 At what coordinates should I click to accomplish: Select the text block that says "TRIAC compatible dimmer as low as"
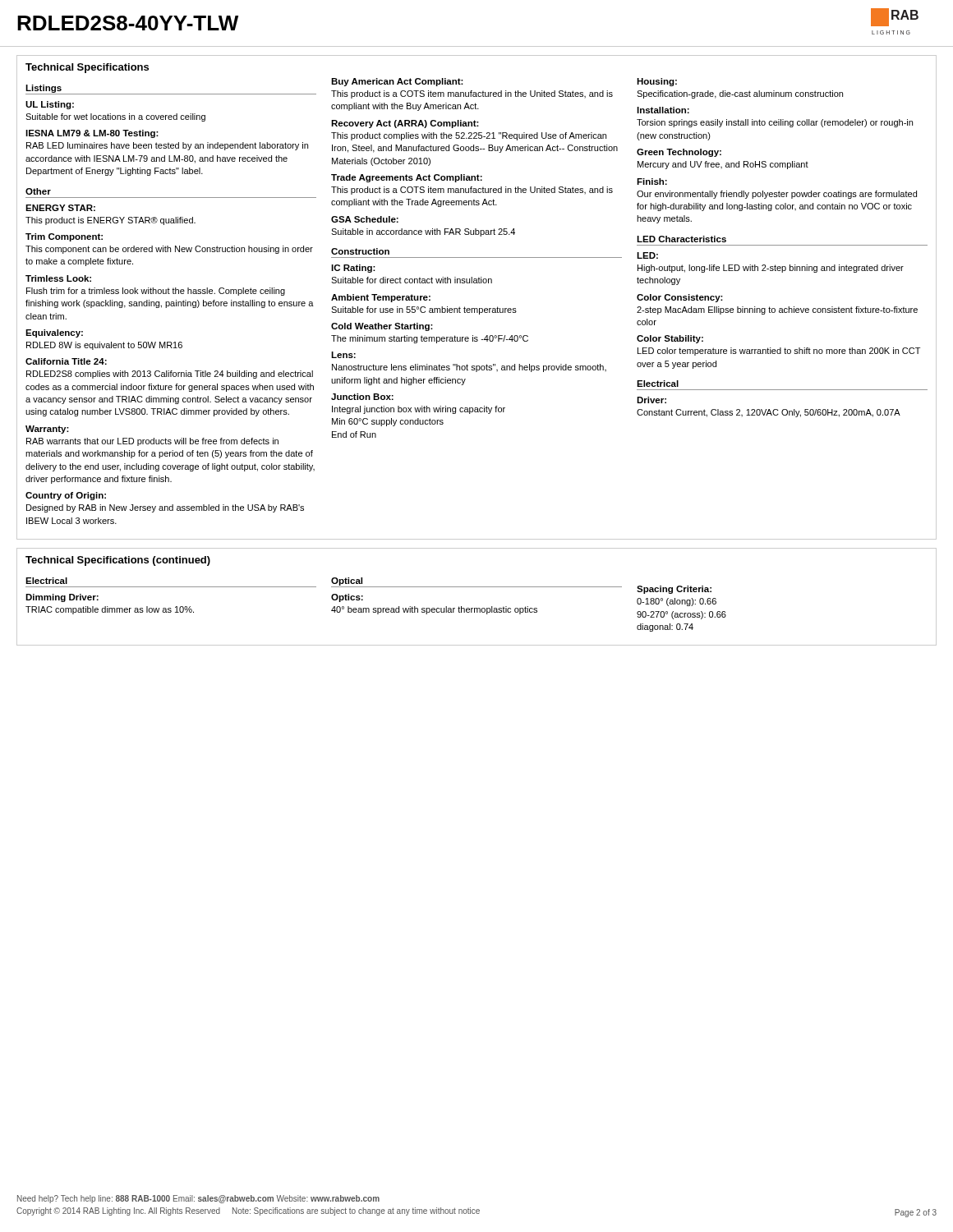[x=110, y=610]
